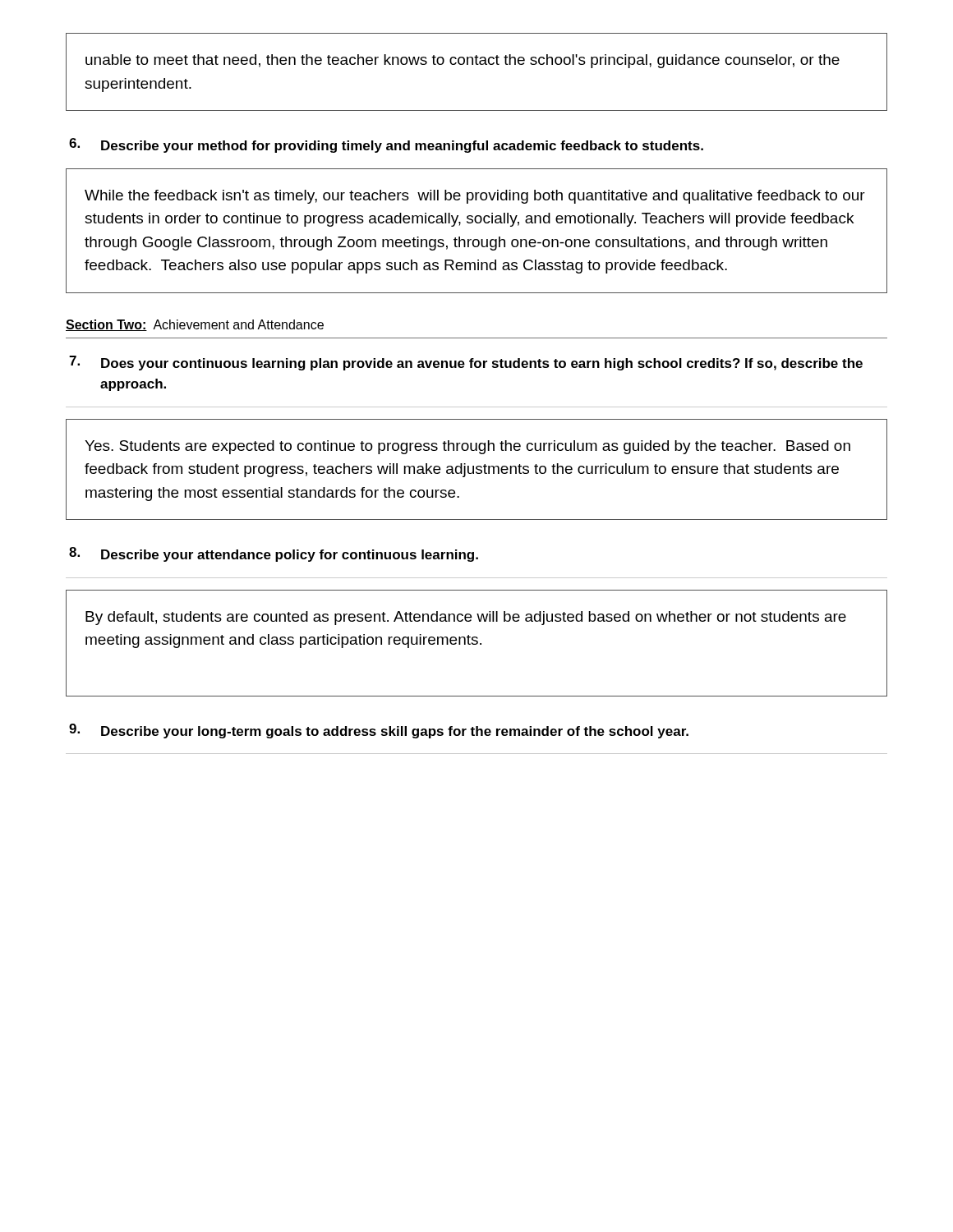
Task: Find the region starting "While the feedback isn't as timely,"
Action: pos(475,230)
